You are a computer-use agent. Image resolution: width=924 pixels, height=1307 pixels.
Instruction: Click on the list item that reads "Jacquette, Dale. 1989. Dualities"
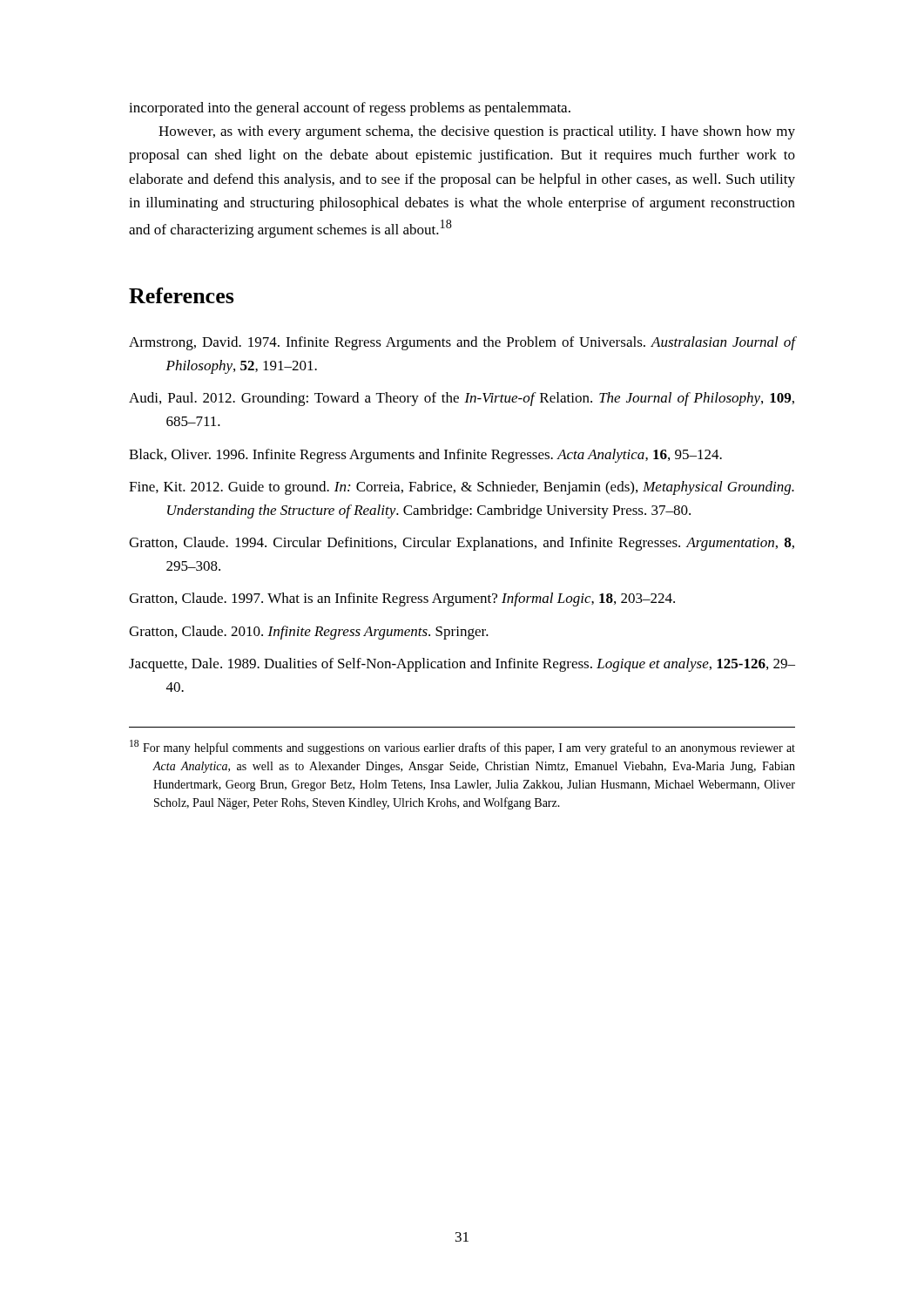click(x=462, y=675)
